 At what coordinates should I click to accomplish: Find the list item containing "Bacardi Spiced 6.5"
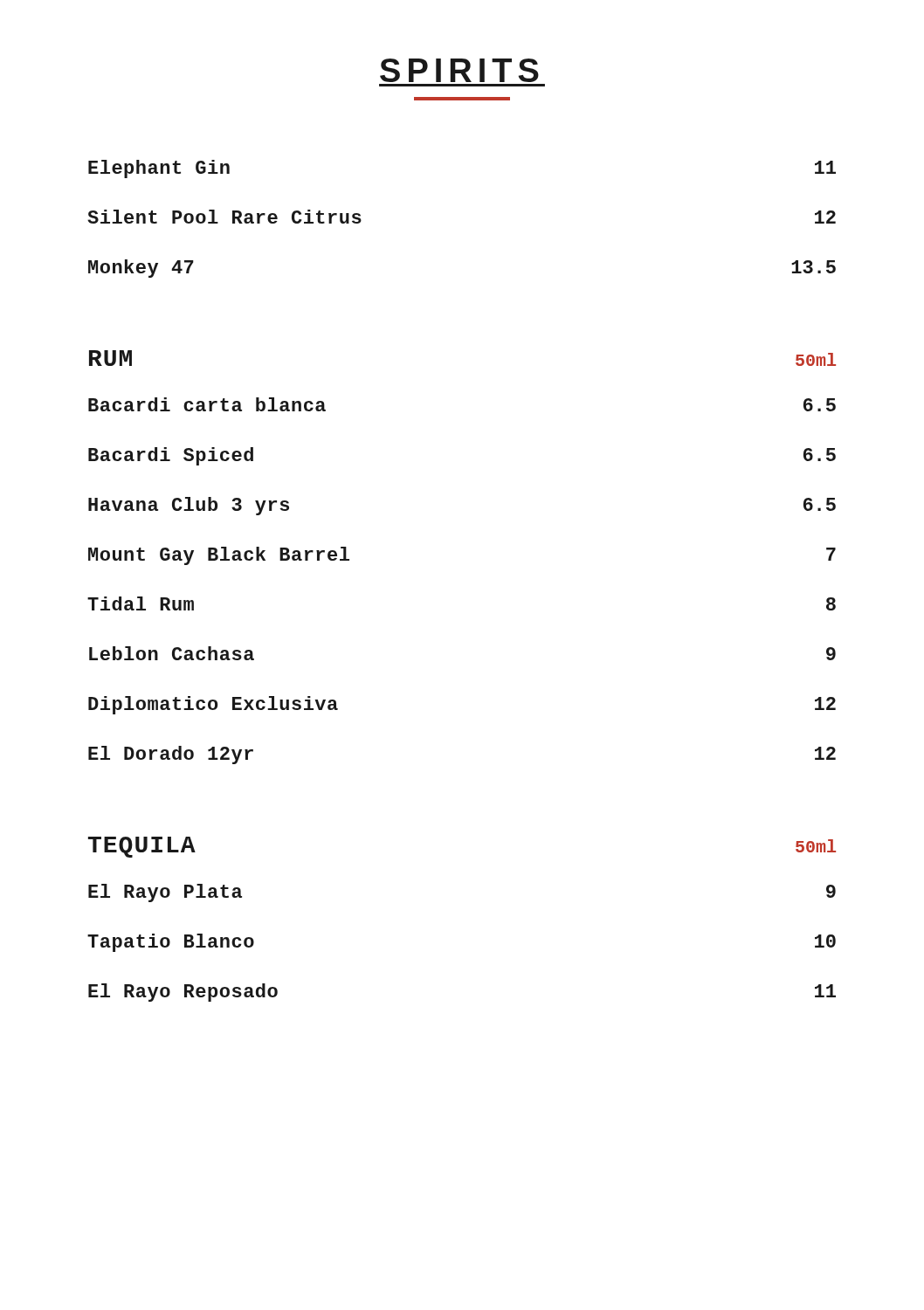point(165,456)
